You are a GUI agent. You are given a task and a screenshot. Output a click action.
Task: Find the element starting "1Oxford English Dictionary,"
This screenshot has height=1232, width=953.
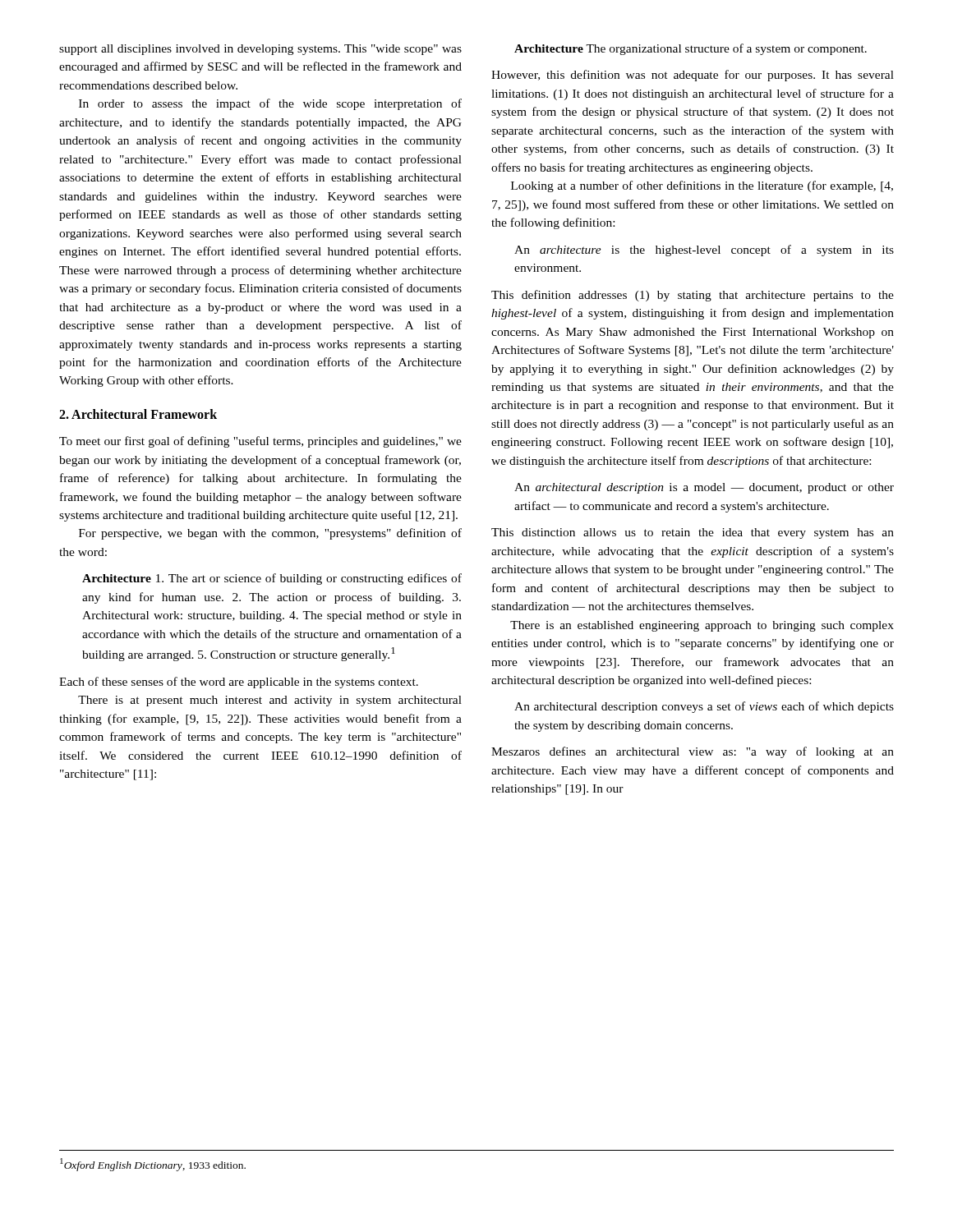click(x=153, y=1163)
